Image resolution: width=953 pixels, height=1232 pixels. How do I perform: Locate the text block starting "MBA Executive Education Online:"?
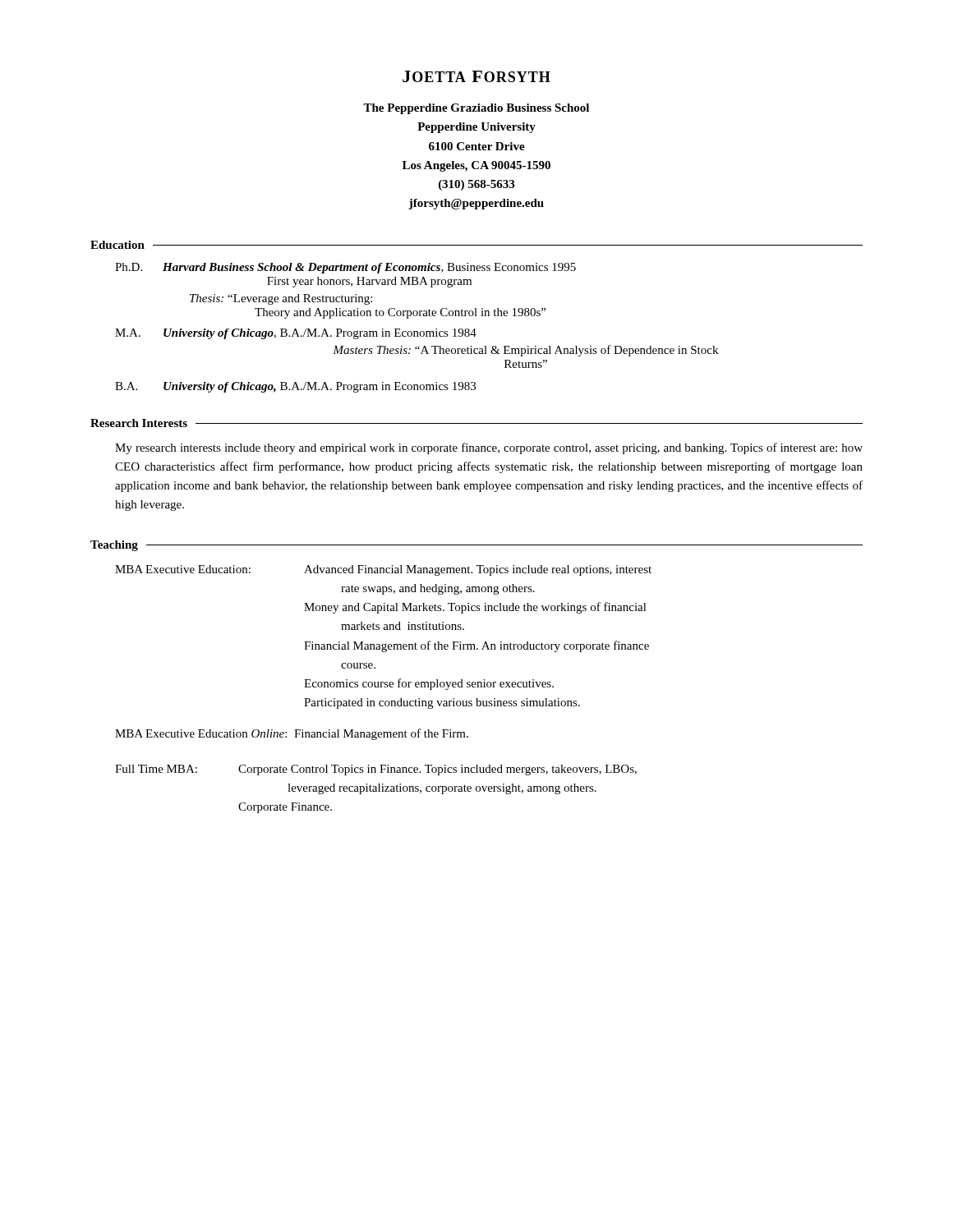pyautogui.click(x=292, y=733)
